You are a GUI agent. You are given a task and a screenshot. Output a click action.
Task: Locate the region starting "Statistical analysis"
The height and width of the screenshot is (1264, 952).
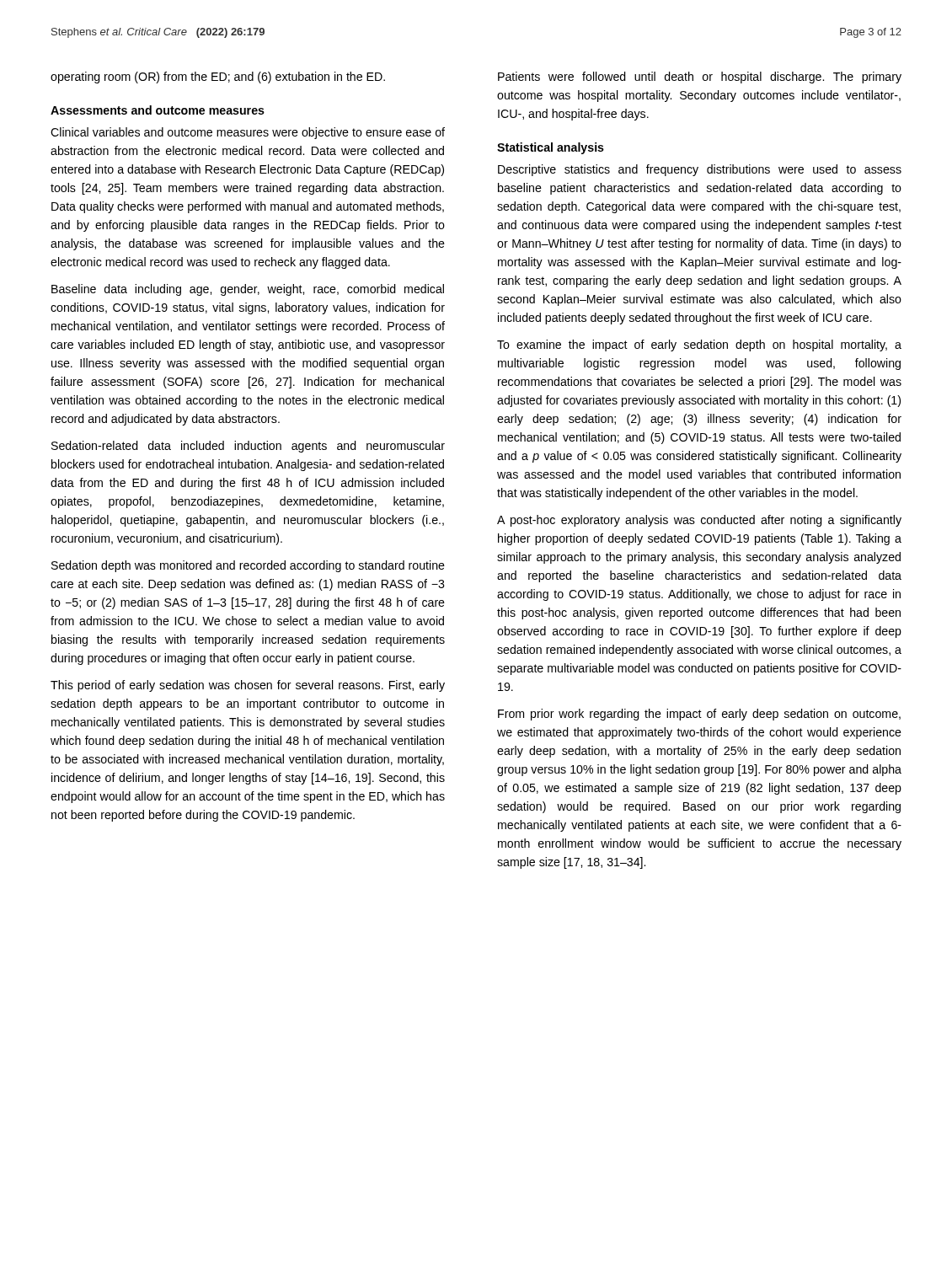pyautogui.click(x=551, y=147)
